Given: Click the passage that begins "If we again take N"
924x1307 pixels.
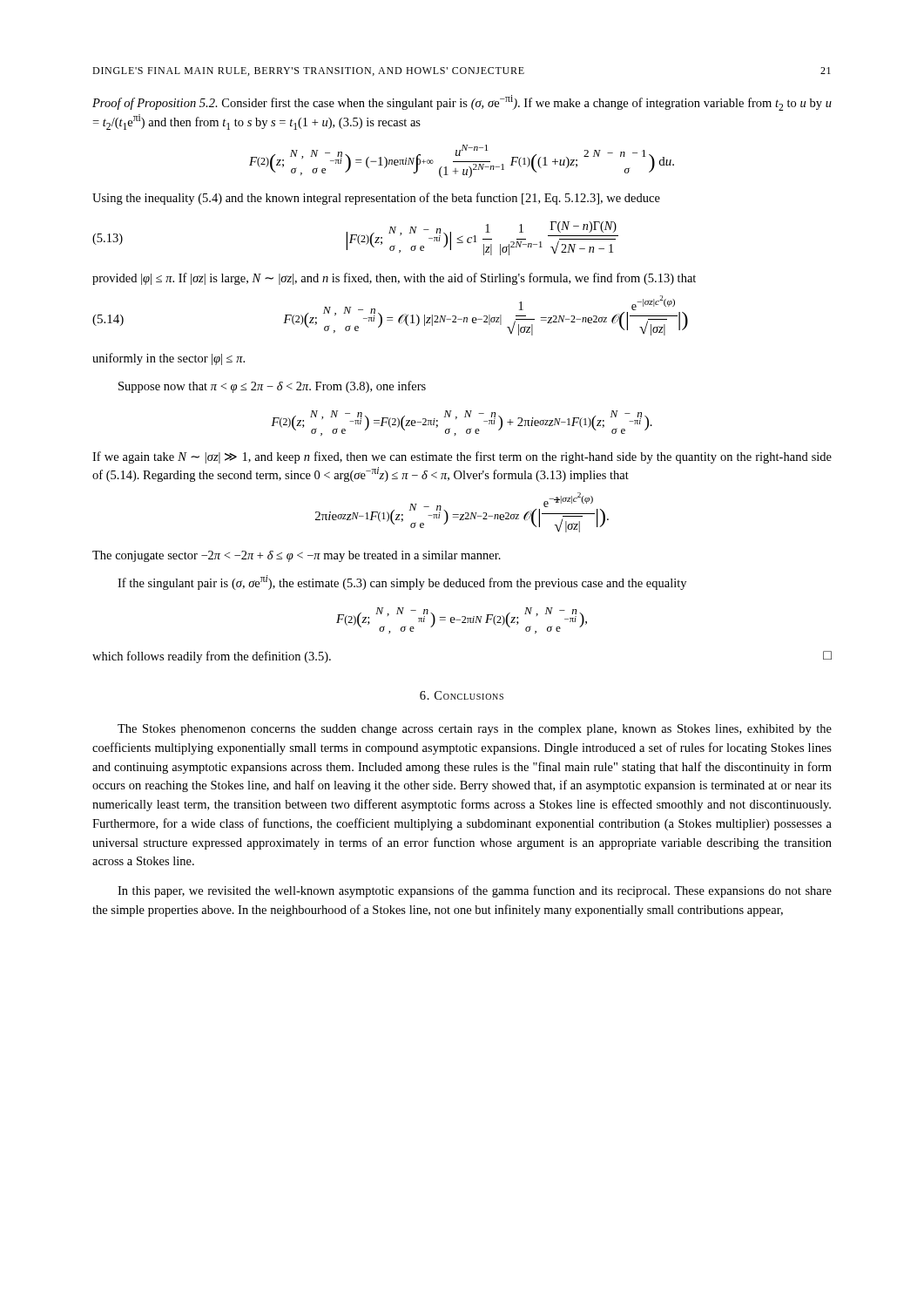Looking at the screenshot, I should (x=462, y=466).
